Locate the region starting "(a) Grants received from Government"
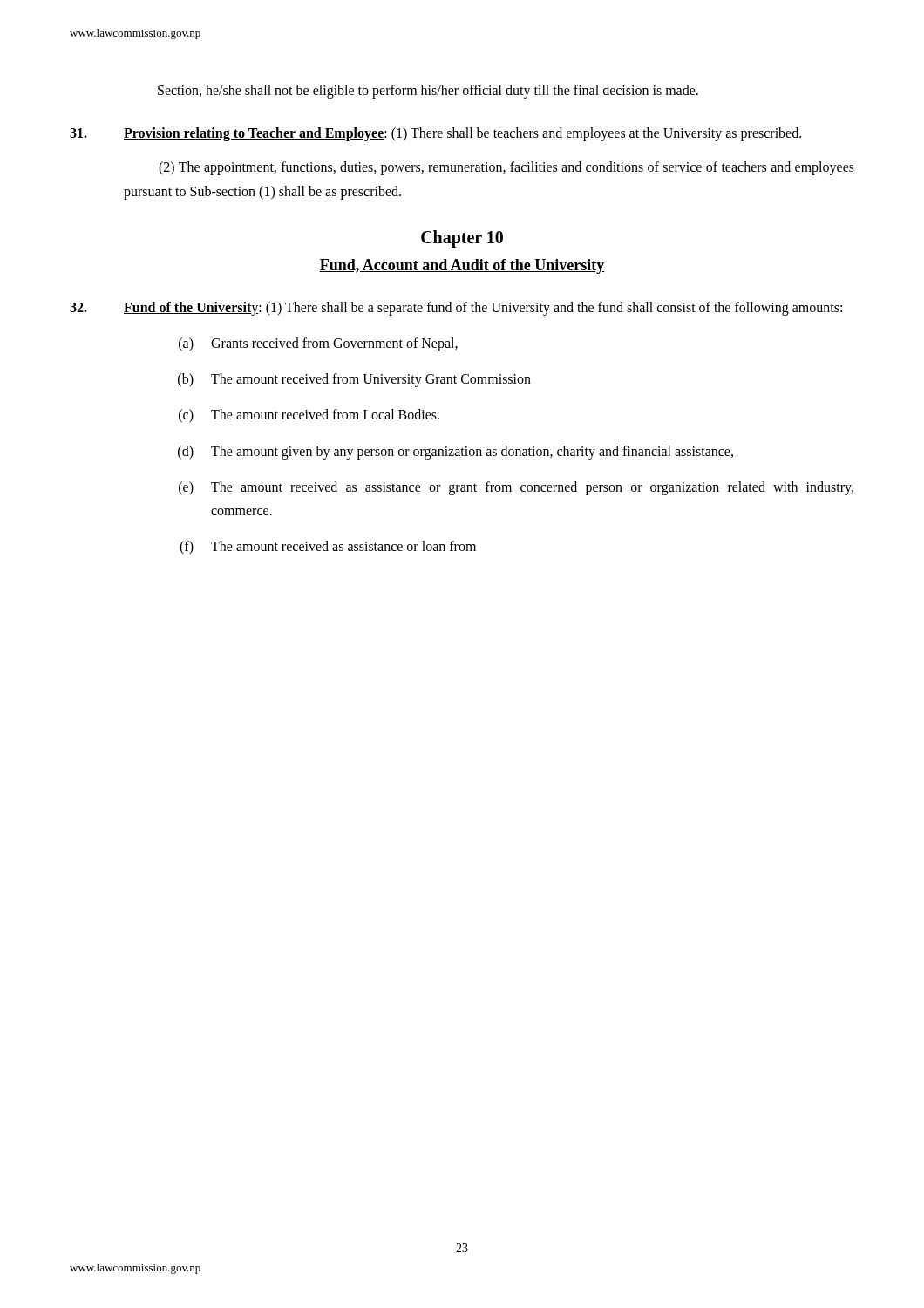The height and width of the screenshot is (1308, 924). tap(318, 344)
